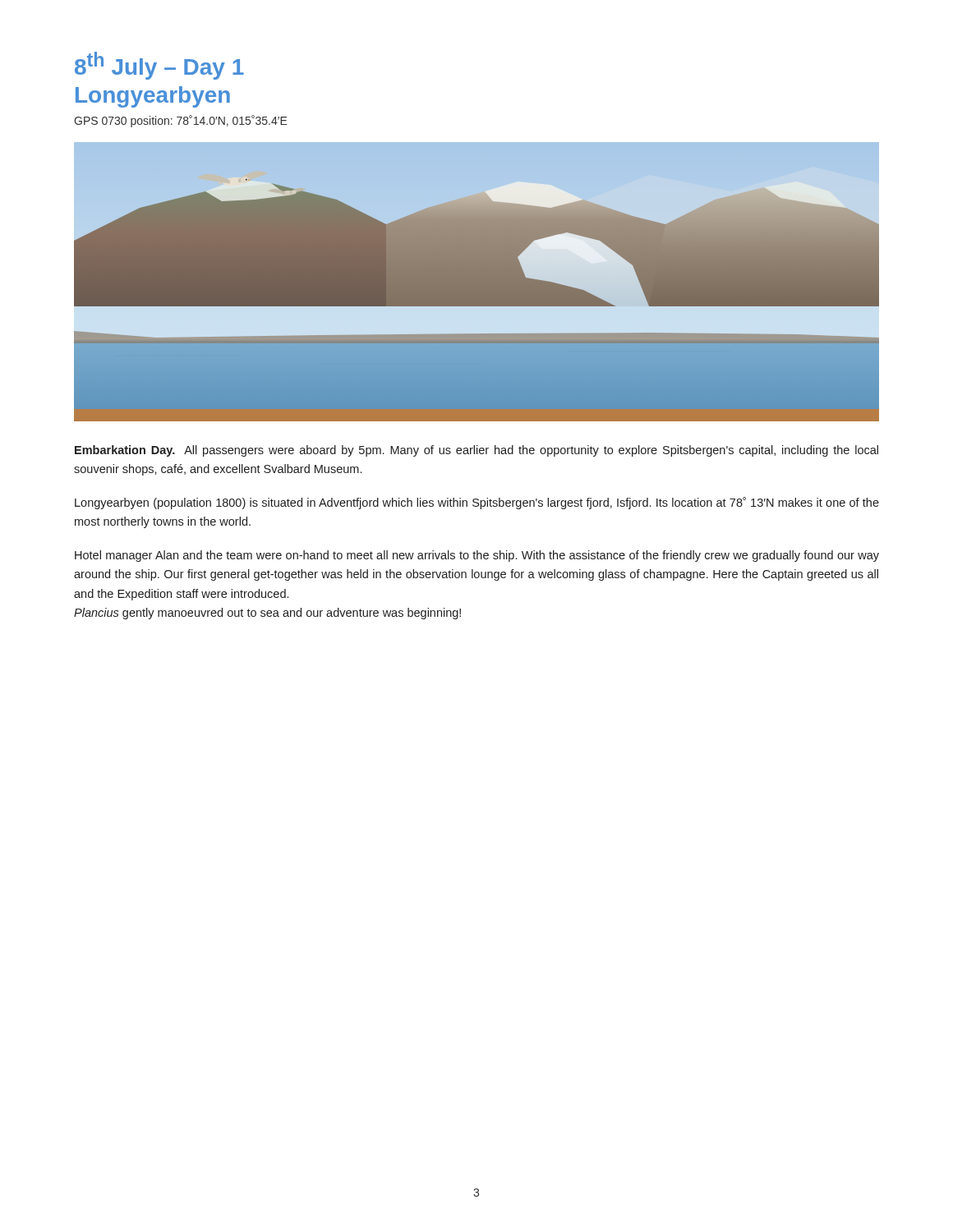
Task: Click on the element starting "GPS 0730 position:"
Action: [x=181, y=120]
